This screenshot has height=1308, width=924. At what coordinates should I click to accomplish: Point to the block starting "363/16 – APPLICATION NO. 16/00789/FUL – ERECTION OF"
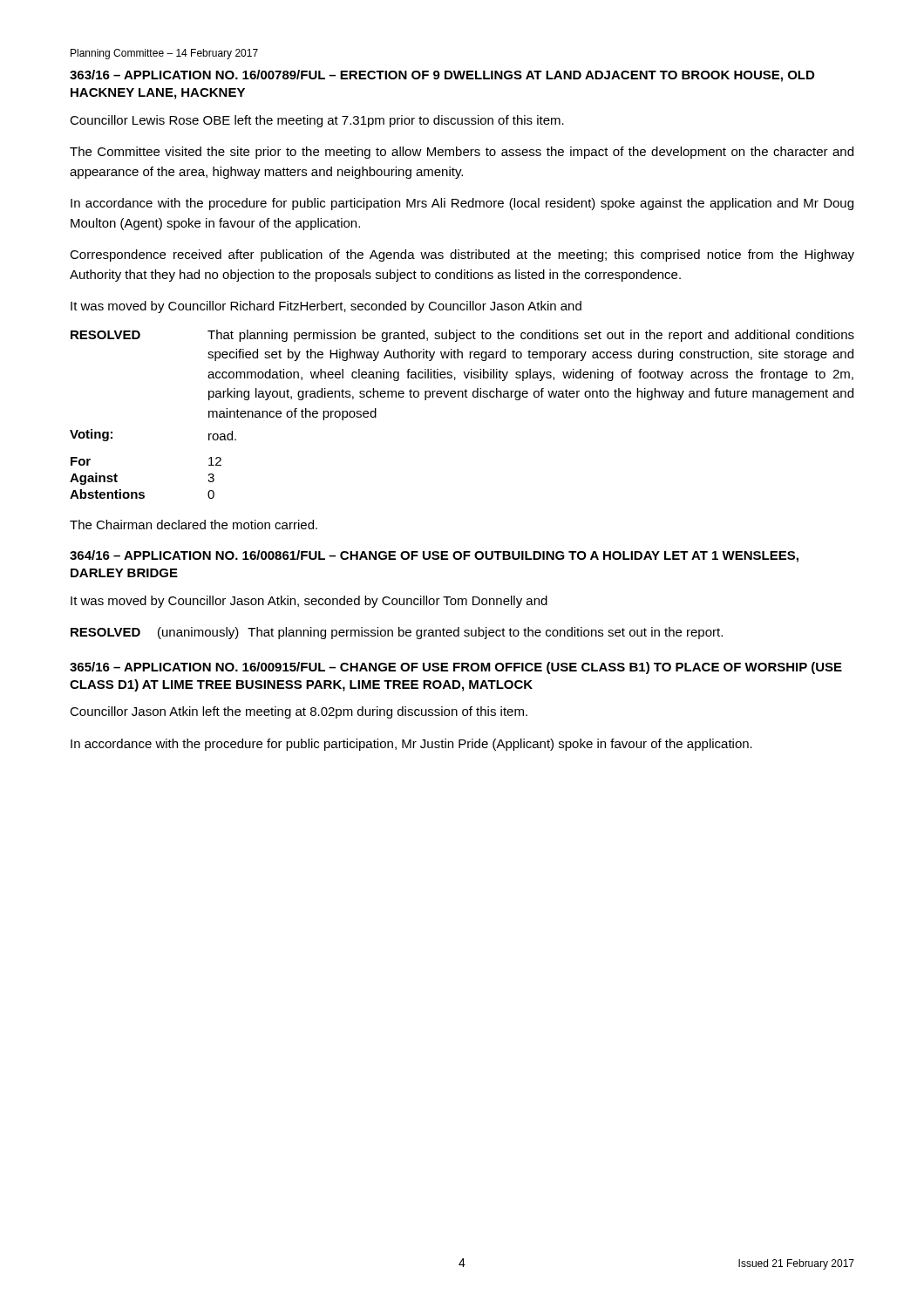[442, 83]
